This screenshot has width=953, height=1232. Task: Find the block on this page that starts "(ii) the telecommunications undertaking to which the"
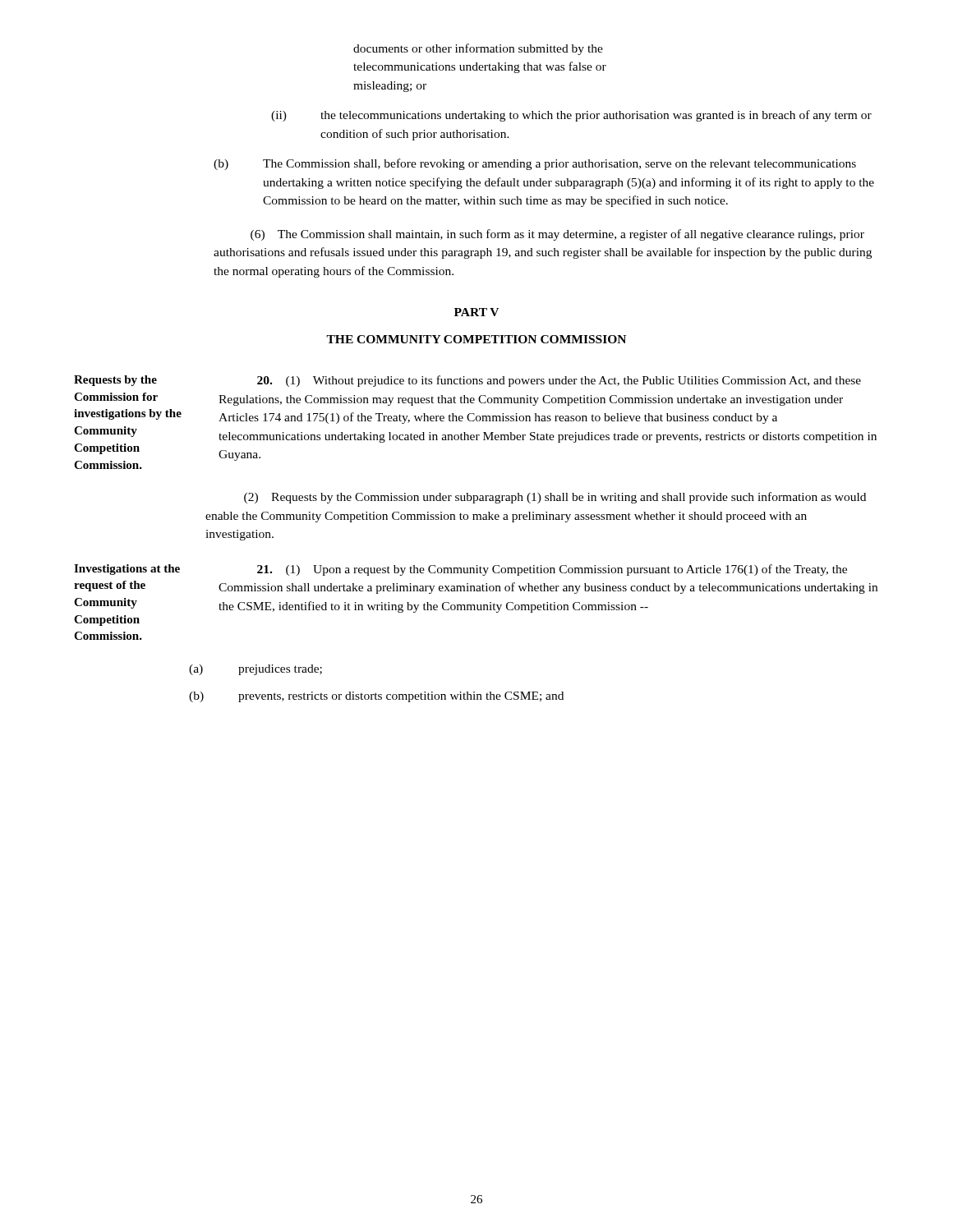[x=575, y=125]
